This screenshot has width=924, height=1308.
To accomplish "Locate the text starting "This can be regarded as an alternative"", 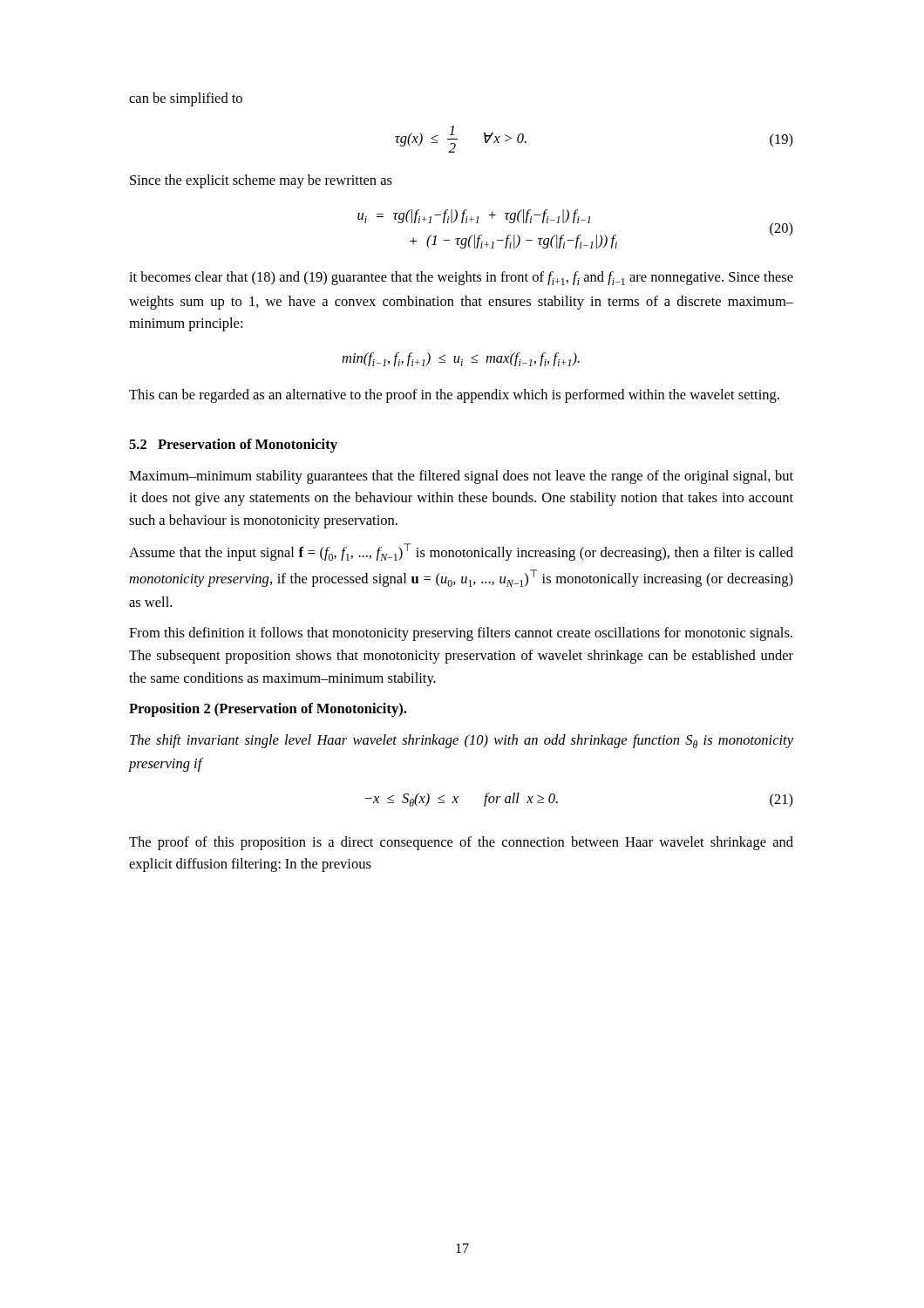I will (x=461, y=394).
